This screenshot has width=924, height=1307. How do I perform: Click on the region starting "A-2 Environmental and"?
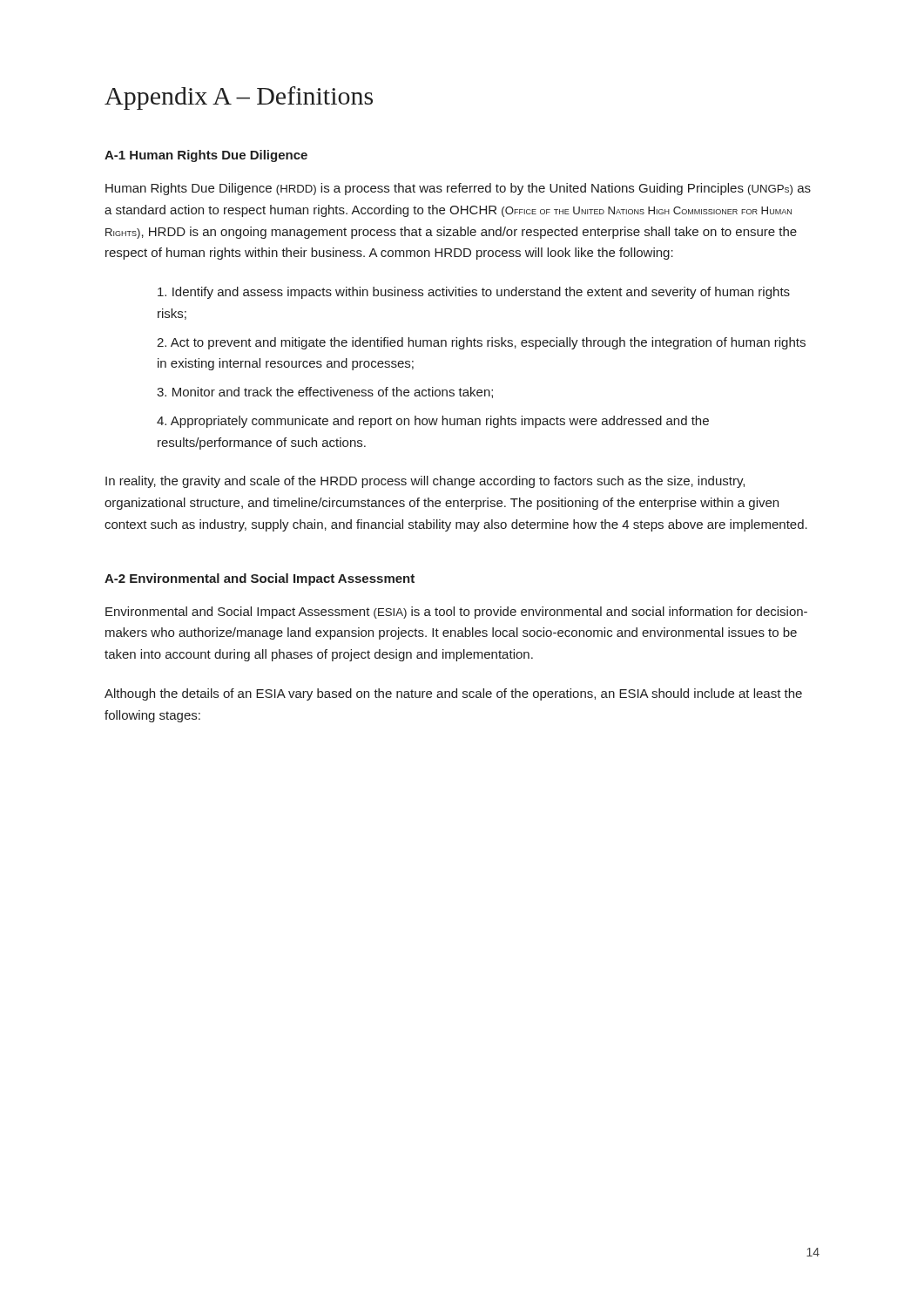point(260,578)
